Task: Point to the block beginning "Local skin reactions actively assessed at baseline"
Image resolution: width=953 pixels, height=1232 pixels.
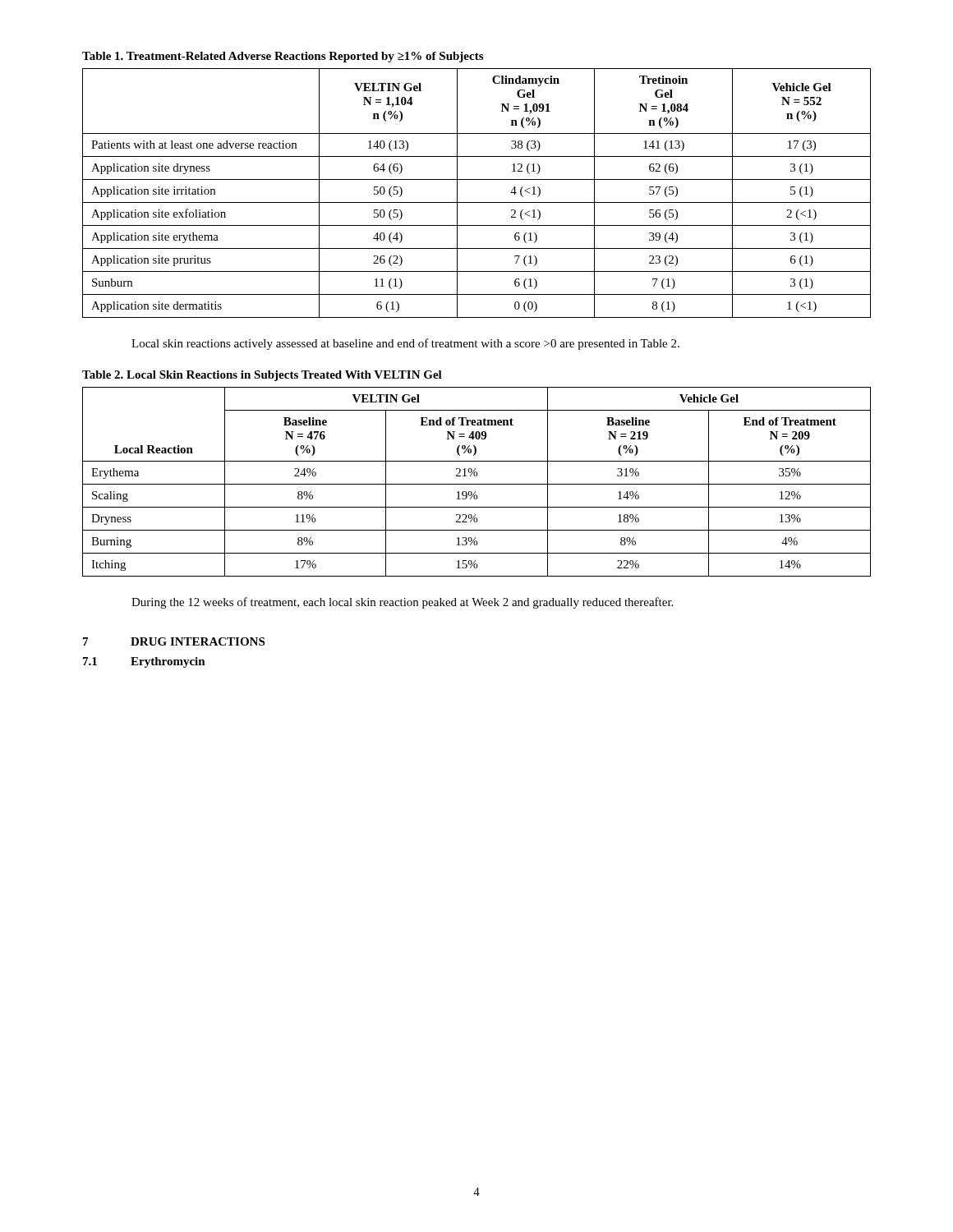Action: click(x=406, y=343)
